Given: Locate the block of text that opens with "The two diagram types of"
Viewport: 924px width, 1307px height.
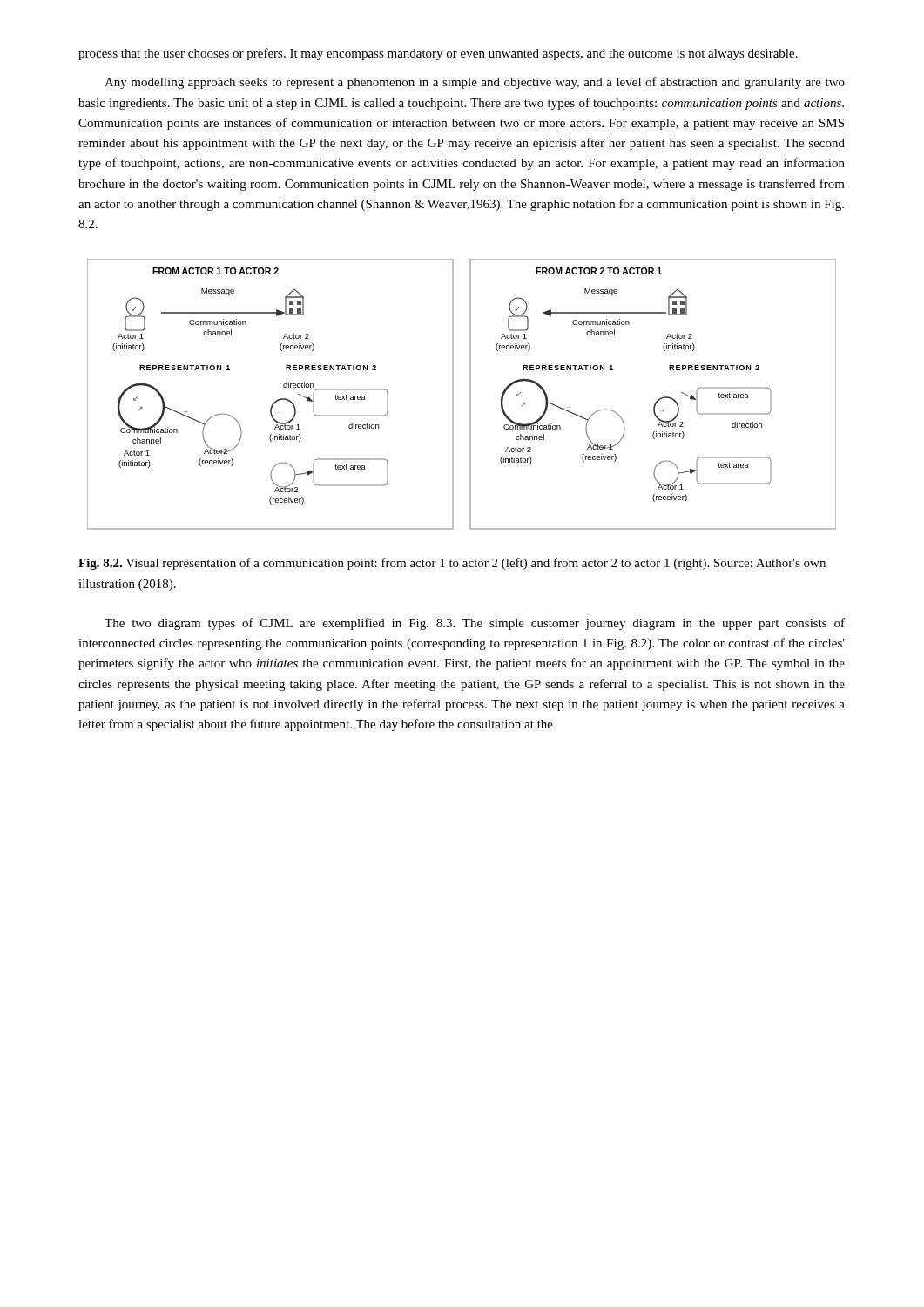Looking at the screenshot, I should pyautogui.click(x=462, y=673).
